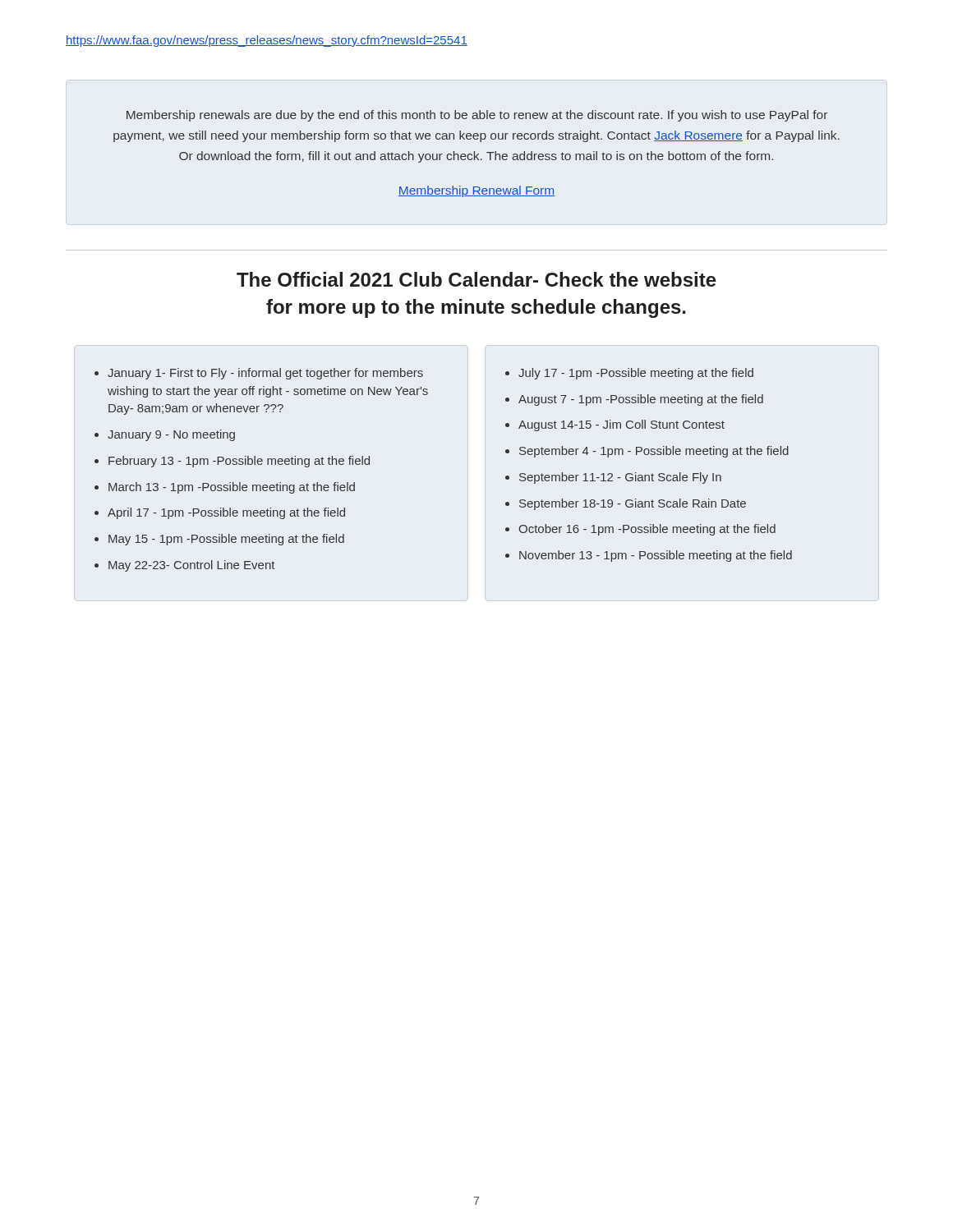Locate the text block starting "August 14-15 -"
Viewport: 953px width, 1232px height.
coord(621,425)
